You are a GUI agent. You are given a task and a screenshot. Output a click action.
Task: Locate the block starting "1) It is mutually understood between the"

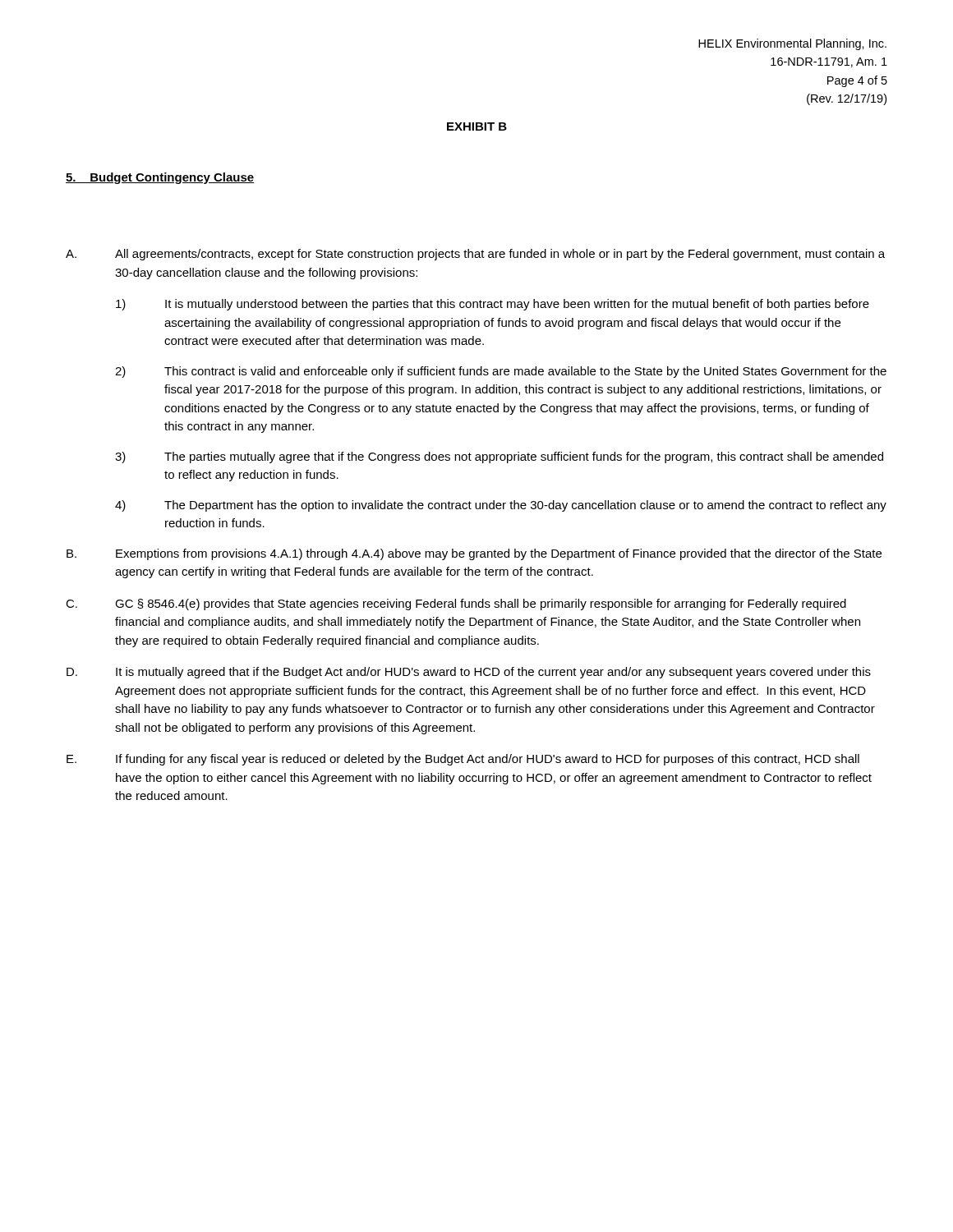pos(501,323)
